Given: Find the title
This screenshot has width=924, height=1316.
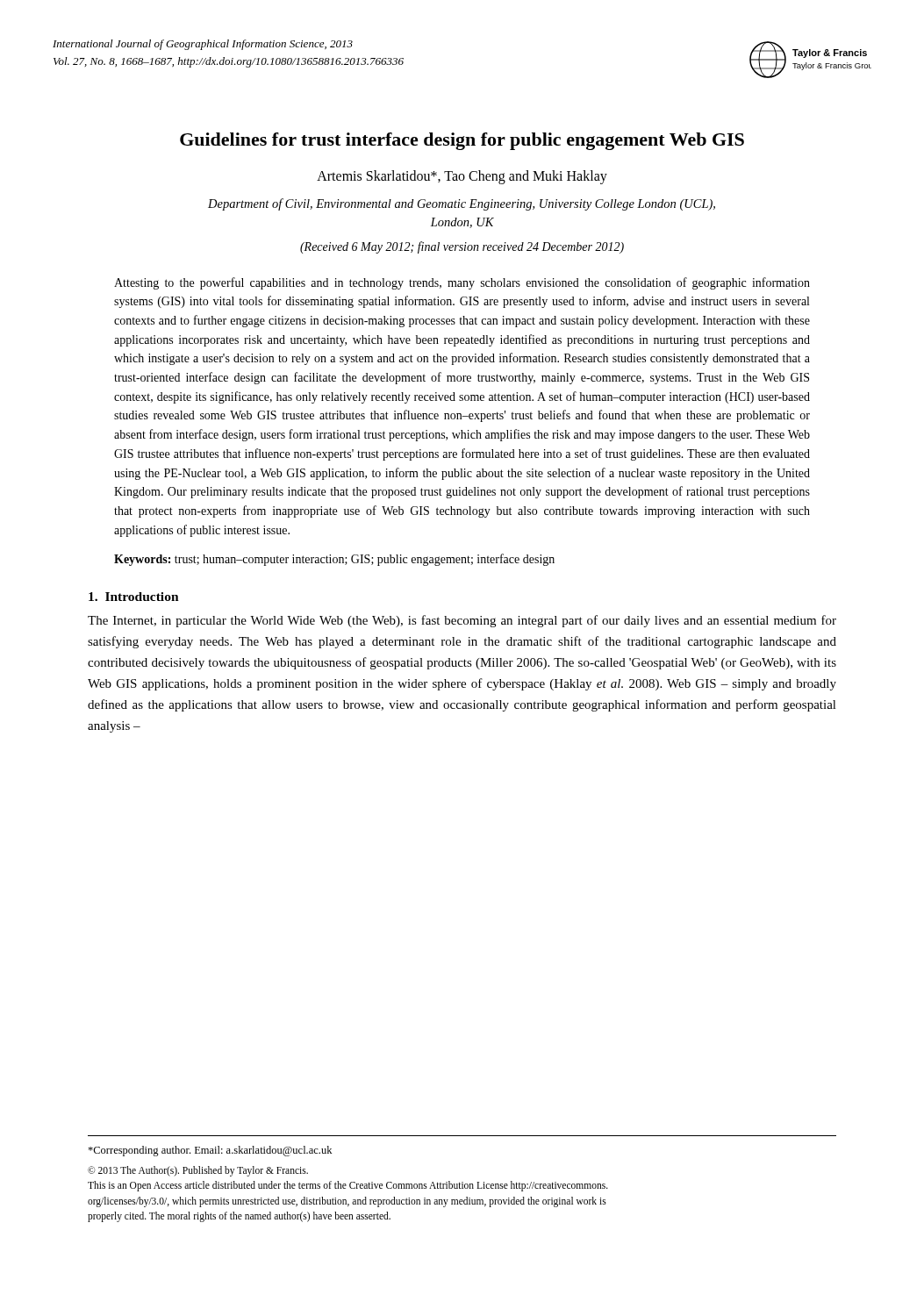Looking at the screenshot, I should click(x=462, y=140).
